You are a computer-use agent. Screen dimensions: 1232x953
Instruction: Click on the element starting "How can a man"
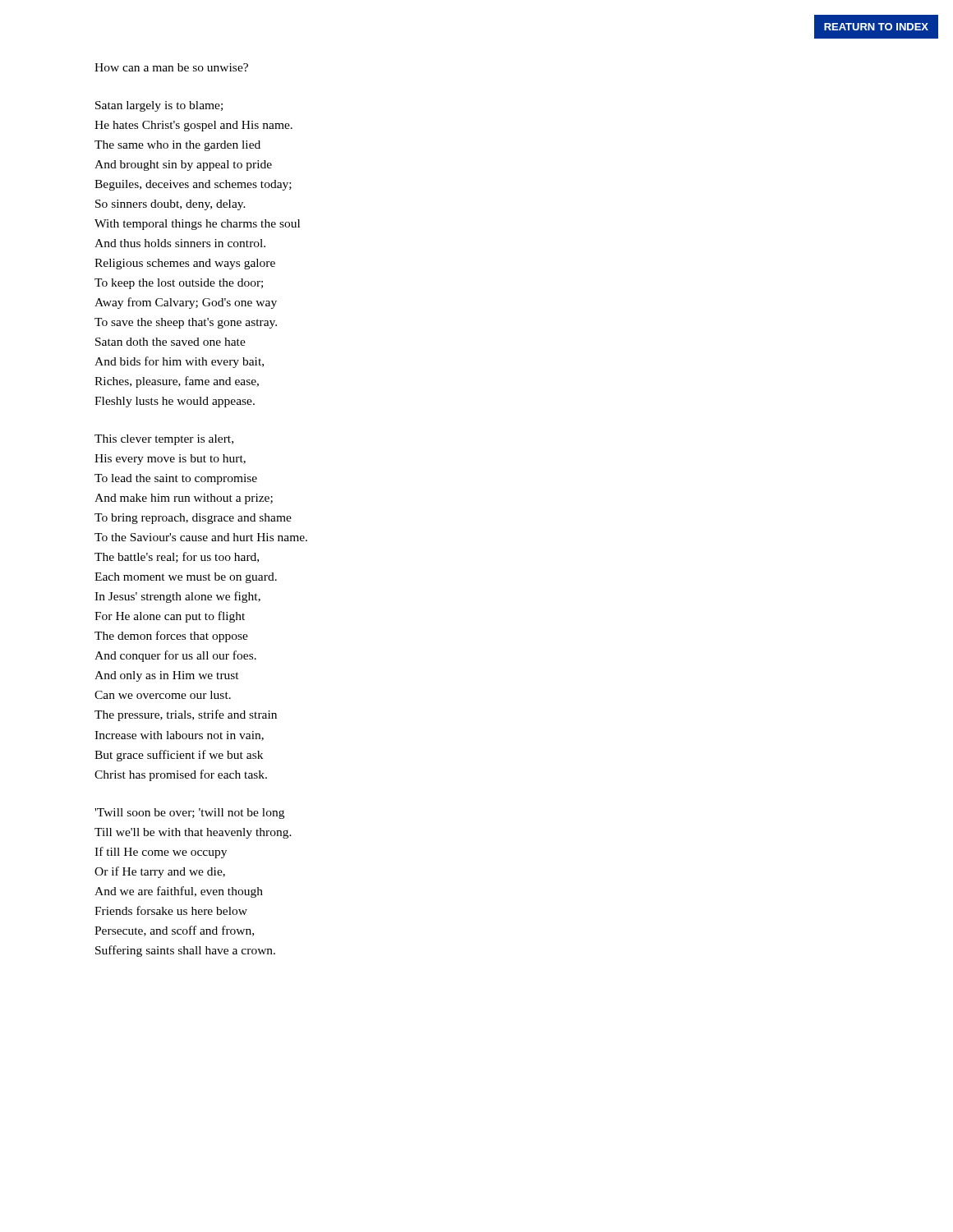171,67
